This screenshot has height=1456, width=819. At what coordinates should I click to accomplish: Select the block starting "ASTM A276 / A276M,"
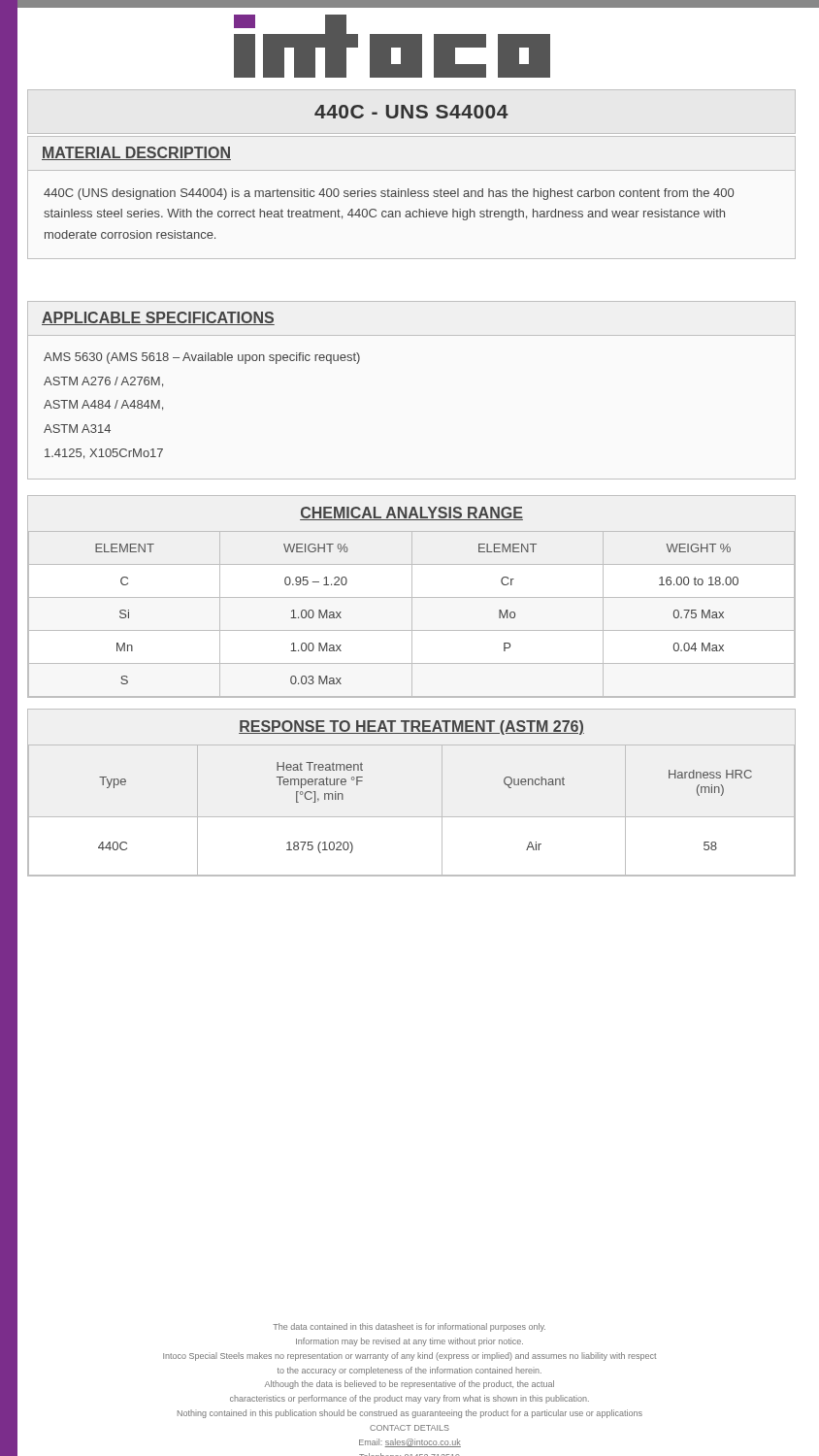(104, 381)
